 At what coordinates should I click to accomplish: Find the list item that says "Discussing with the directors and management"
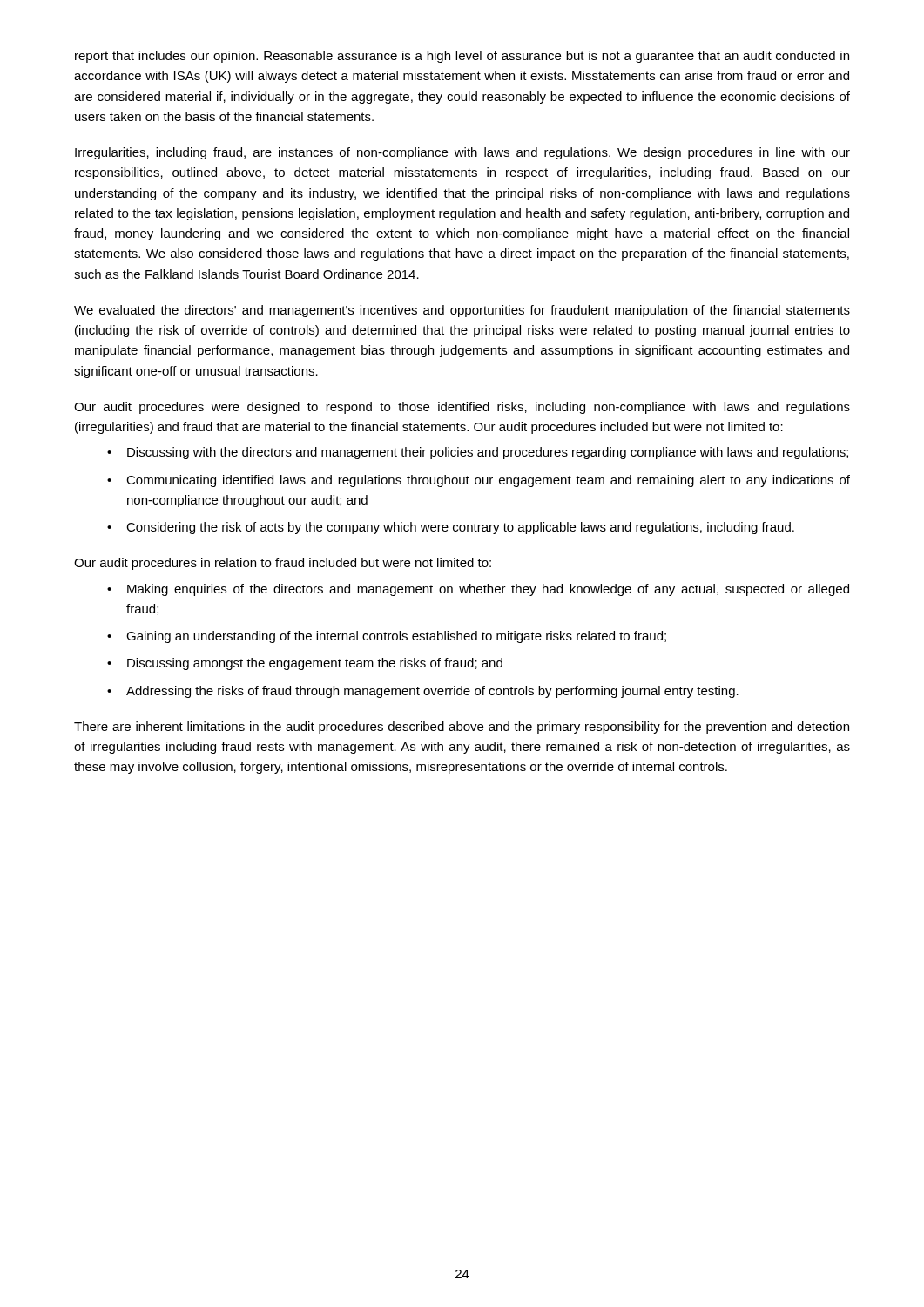(x=488, y=452)
